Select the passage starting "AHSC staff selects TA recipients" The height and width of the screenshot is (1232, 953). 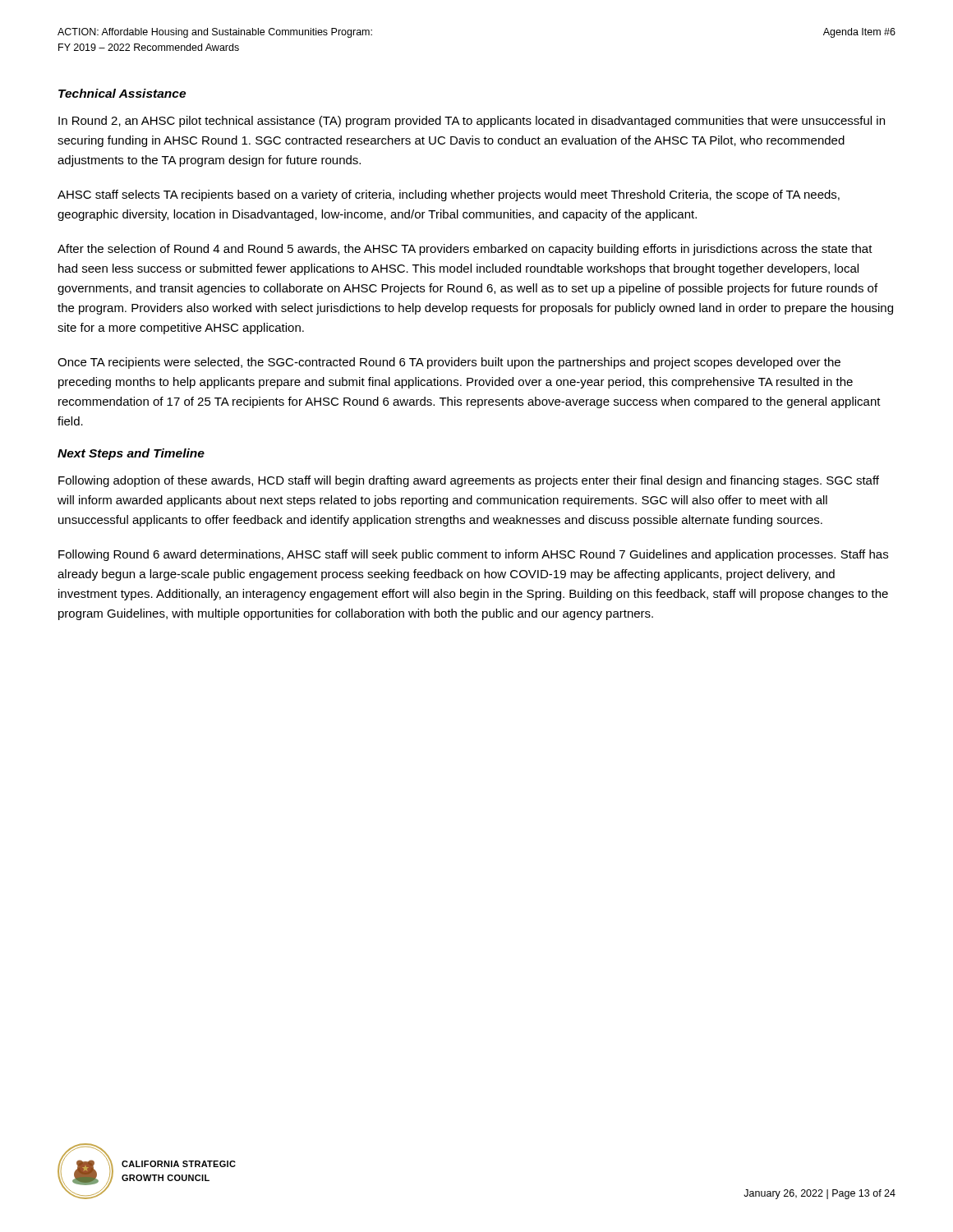[449, 204]
